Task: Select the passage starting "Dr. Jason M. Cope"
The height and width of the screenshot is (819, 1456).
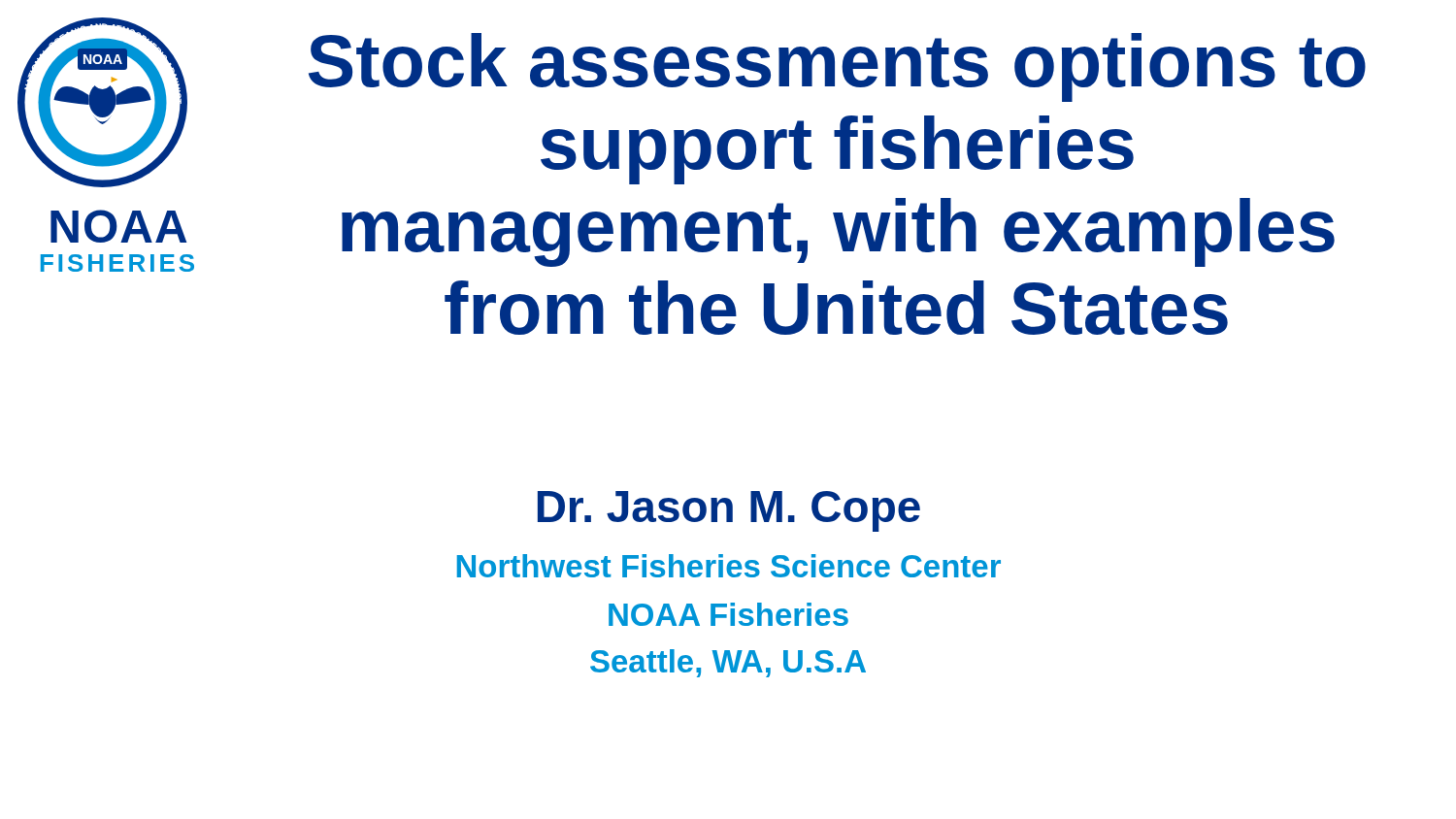Action: tap(728, 507)
